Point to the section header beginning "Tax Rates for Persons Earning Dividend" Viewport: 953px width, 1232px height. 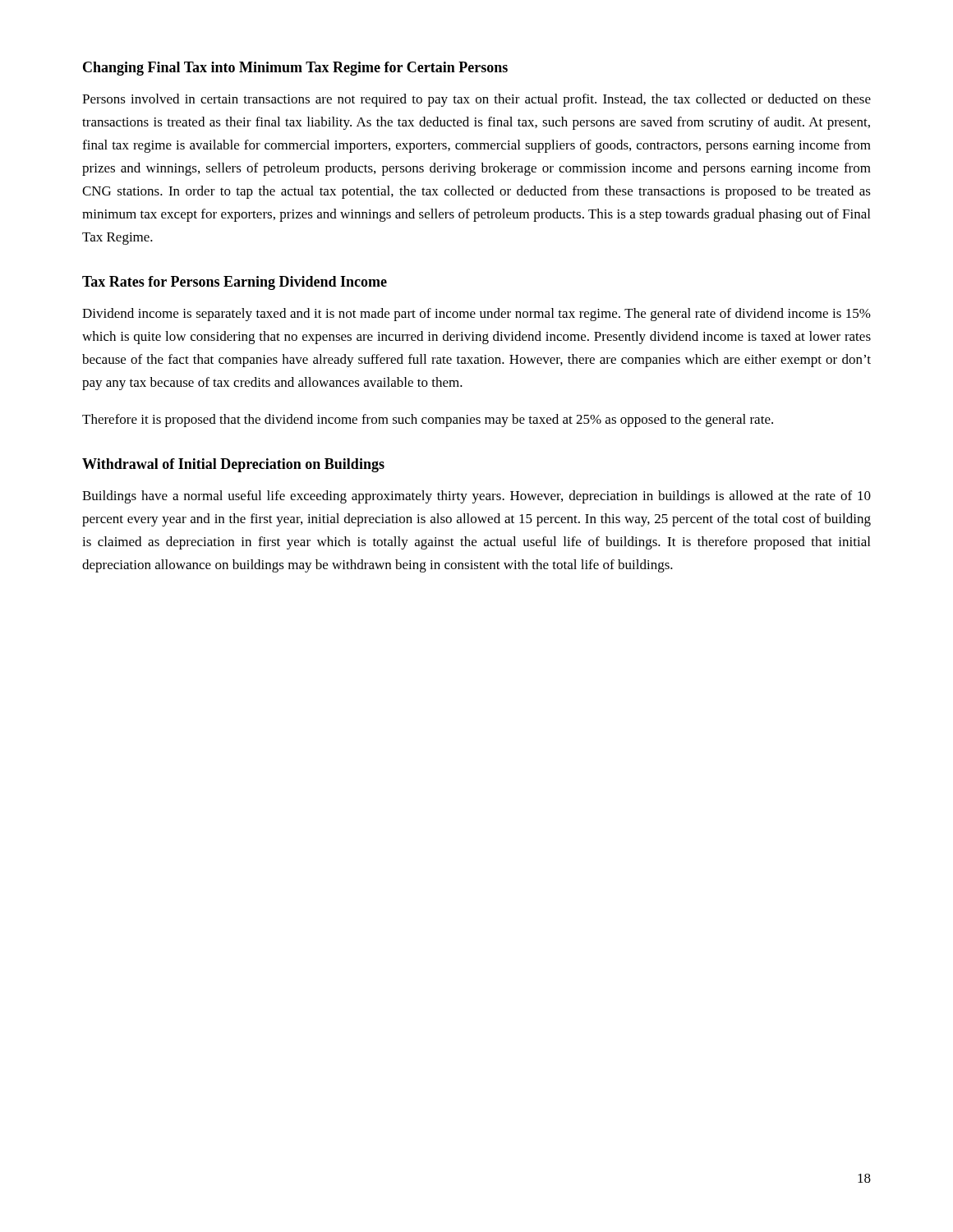[235, 283]
